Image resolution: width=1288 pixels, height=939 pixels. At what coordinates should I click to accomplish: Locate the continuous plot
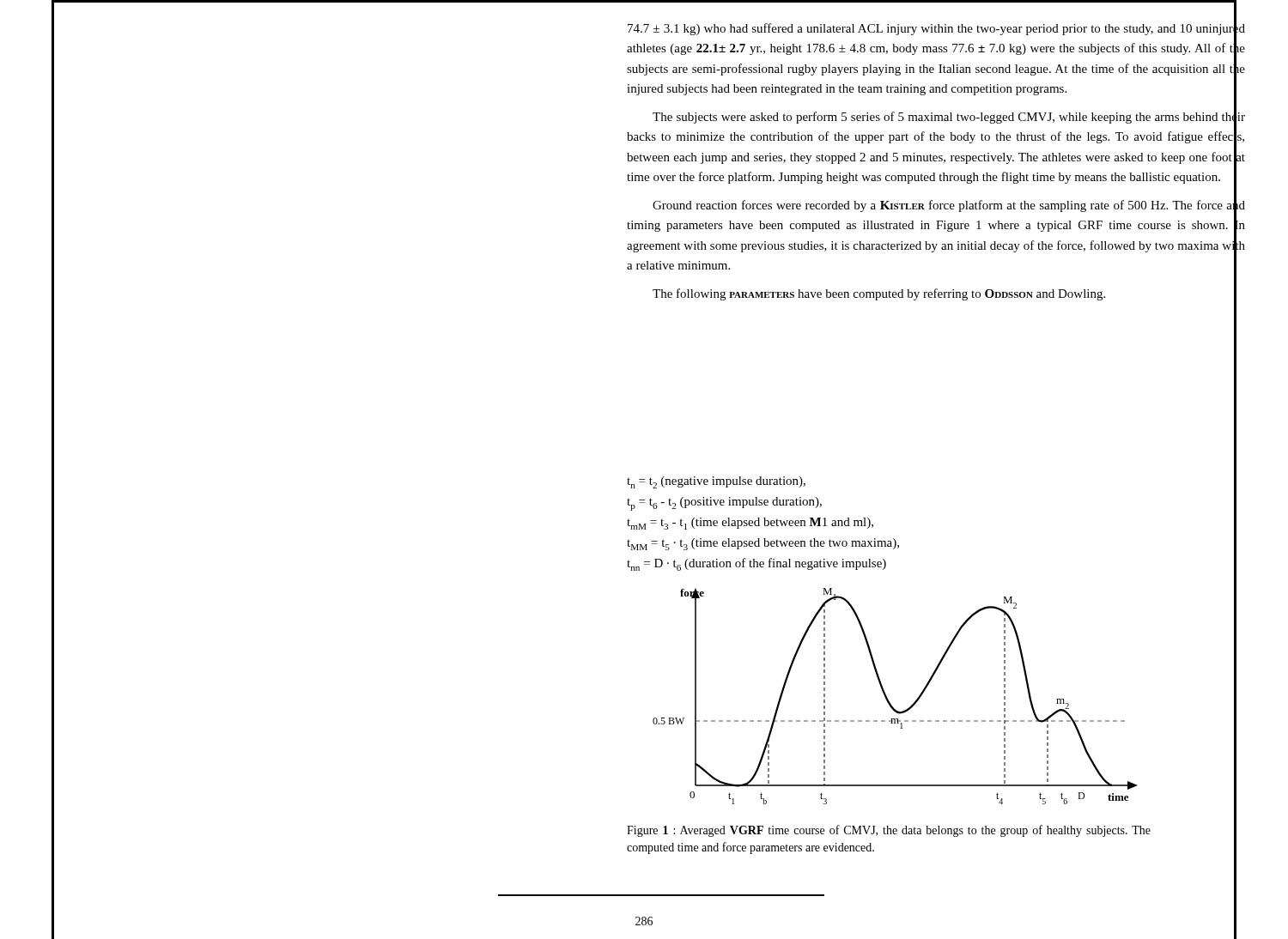pos(893,697)
